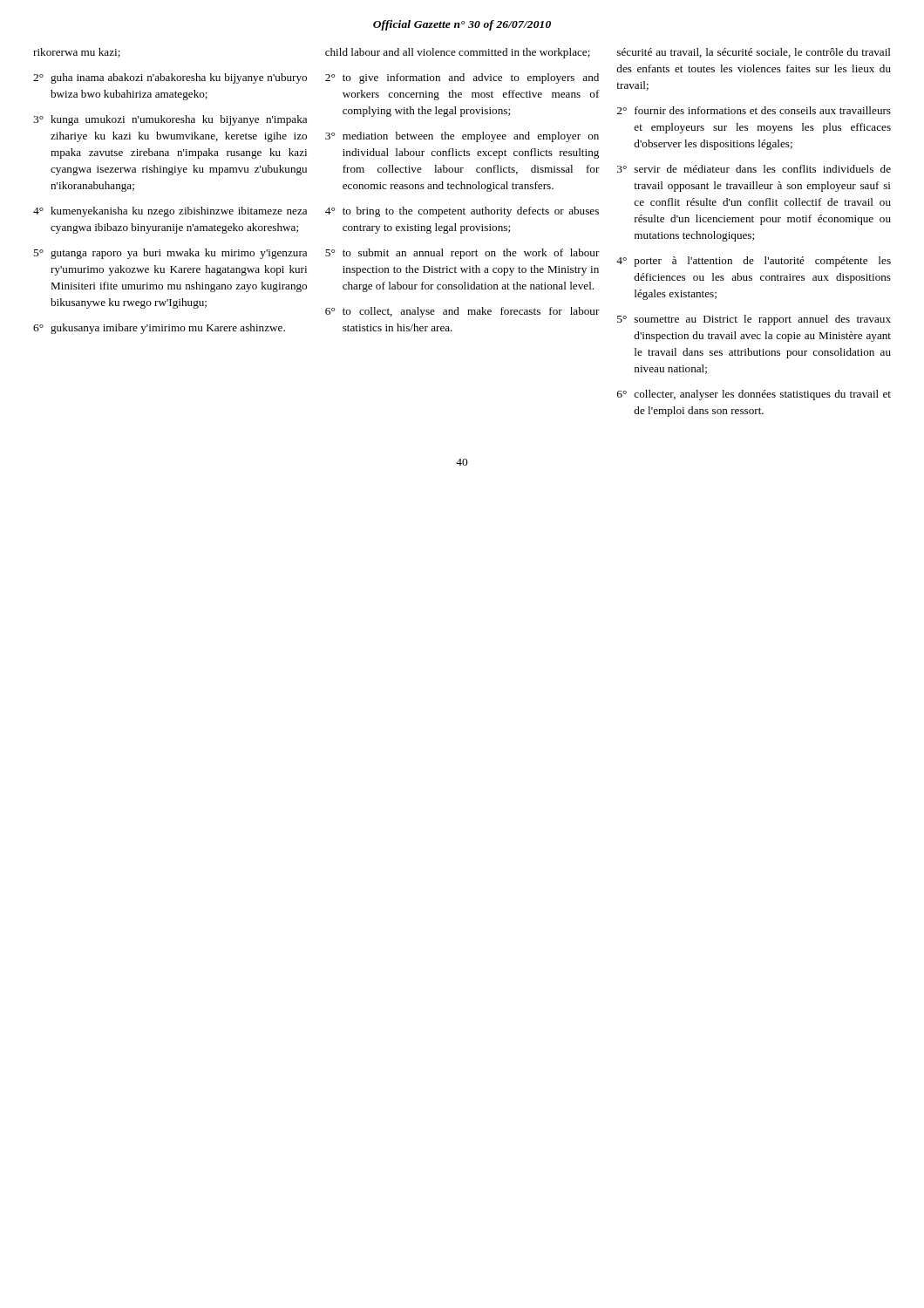Point to the passage starting "6° to collect, analyse and"
Viewport: 924px width, 1308px height.
[x=462, y=319]
